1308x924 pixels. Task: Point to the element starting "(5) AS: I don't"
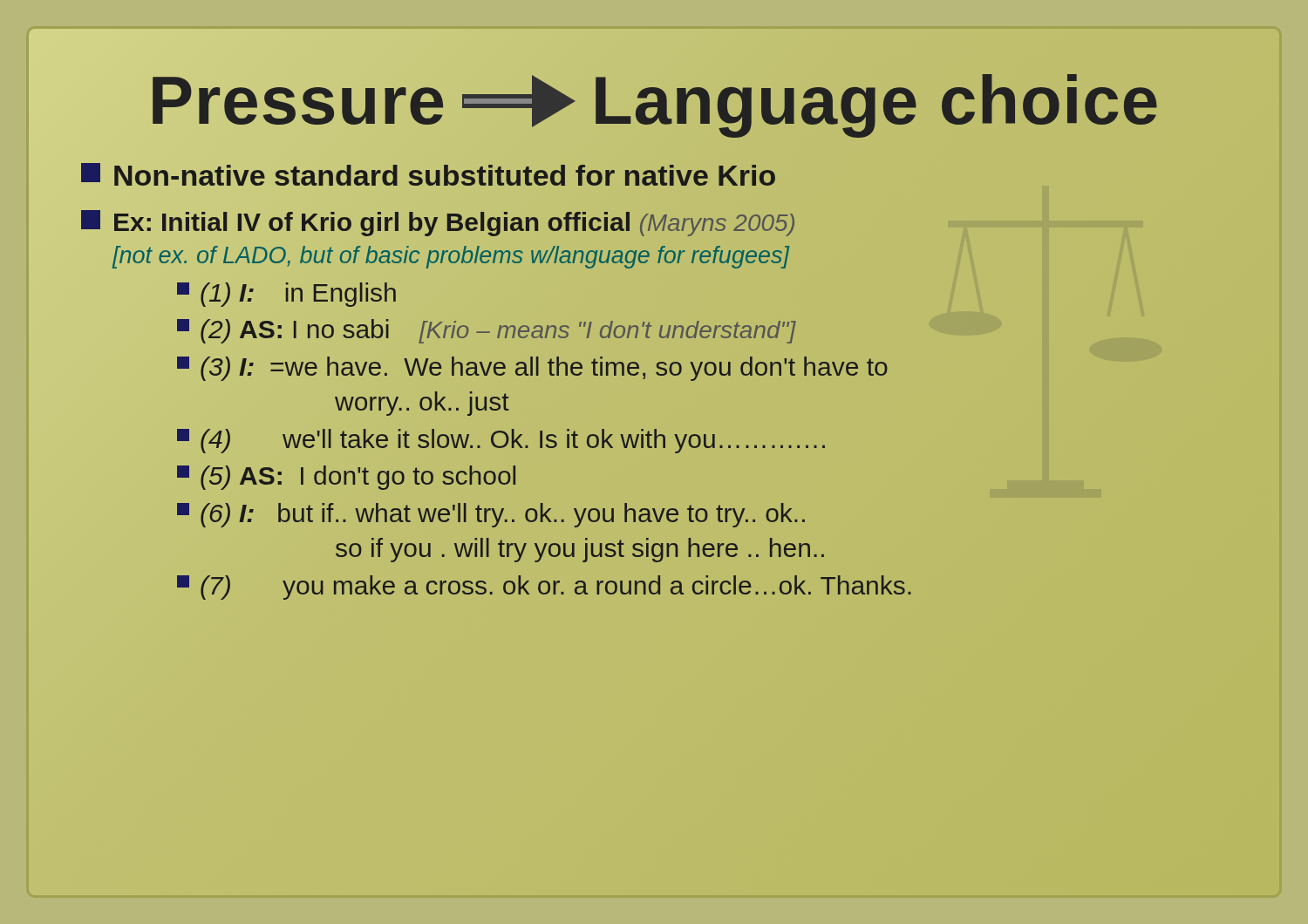(x=346, y=478)
